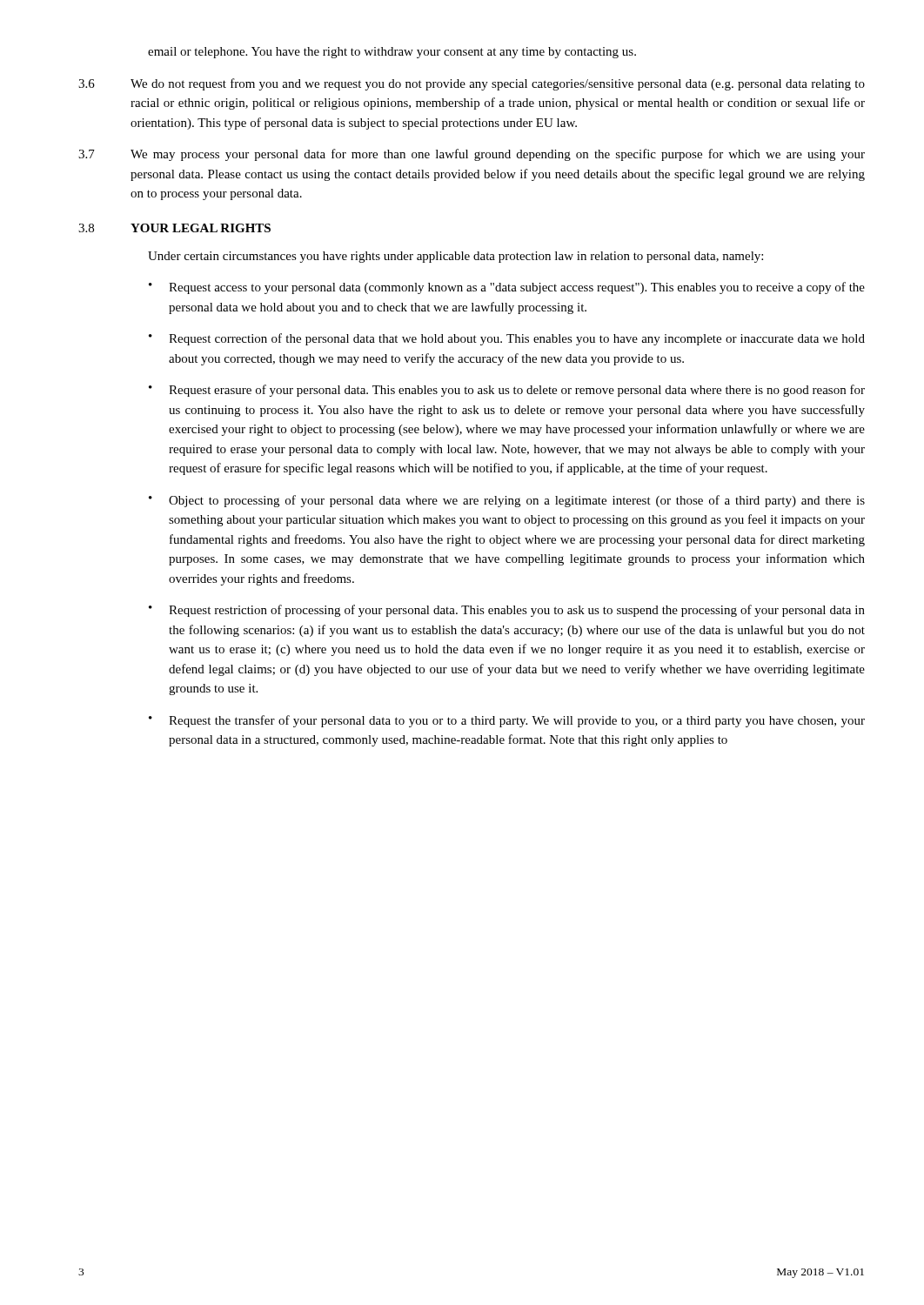
Task: Find the text starting "7 We may process your"
Action: pos(472,174)
